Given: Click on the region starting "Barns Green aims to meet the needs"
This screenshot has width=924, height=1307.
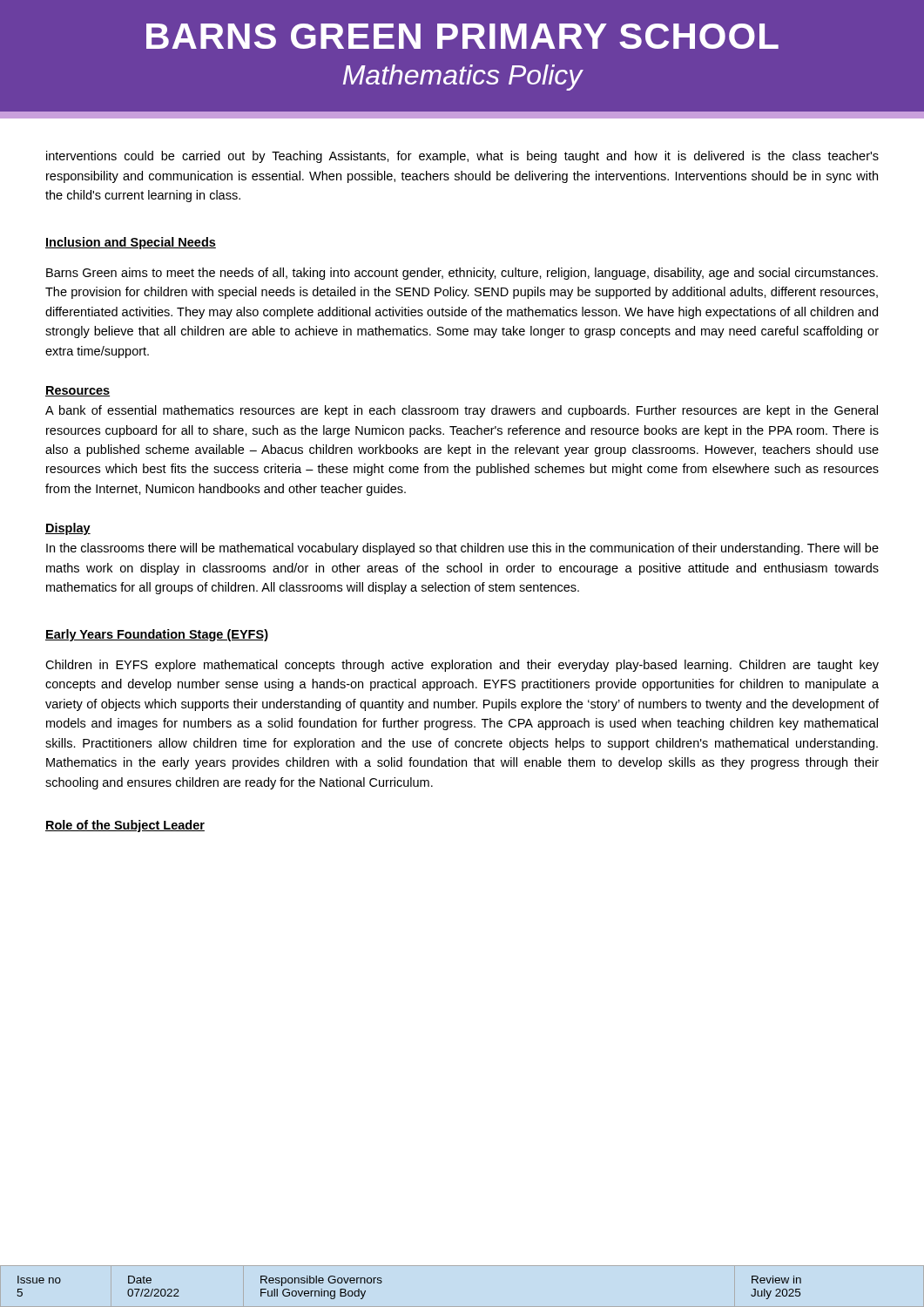Looking at the screenshot, I should 462,312.
